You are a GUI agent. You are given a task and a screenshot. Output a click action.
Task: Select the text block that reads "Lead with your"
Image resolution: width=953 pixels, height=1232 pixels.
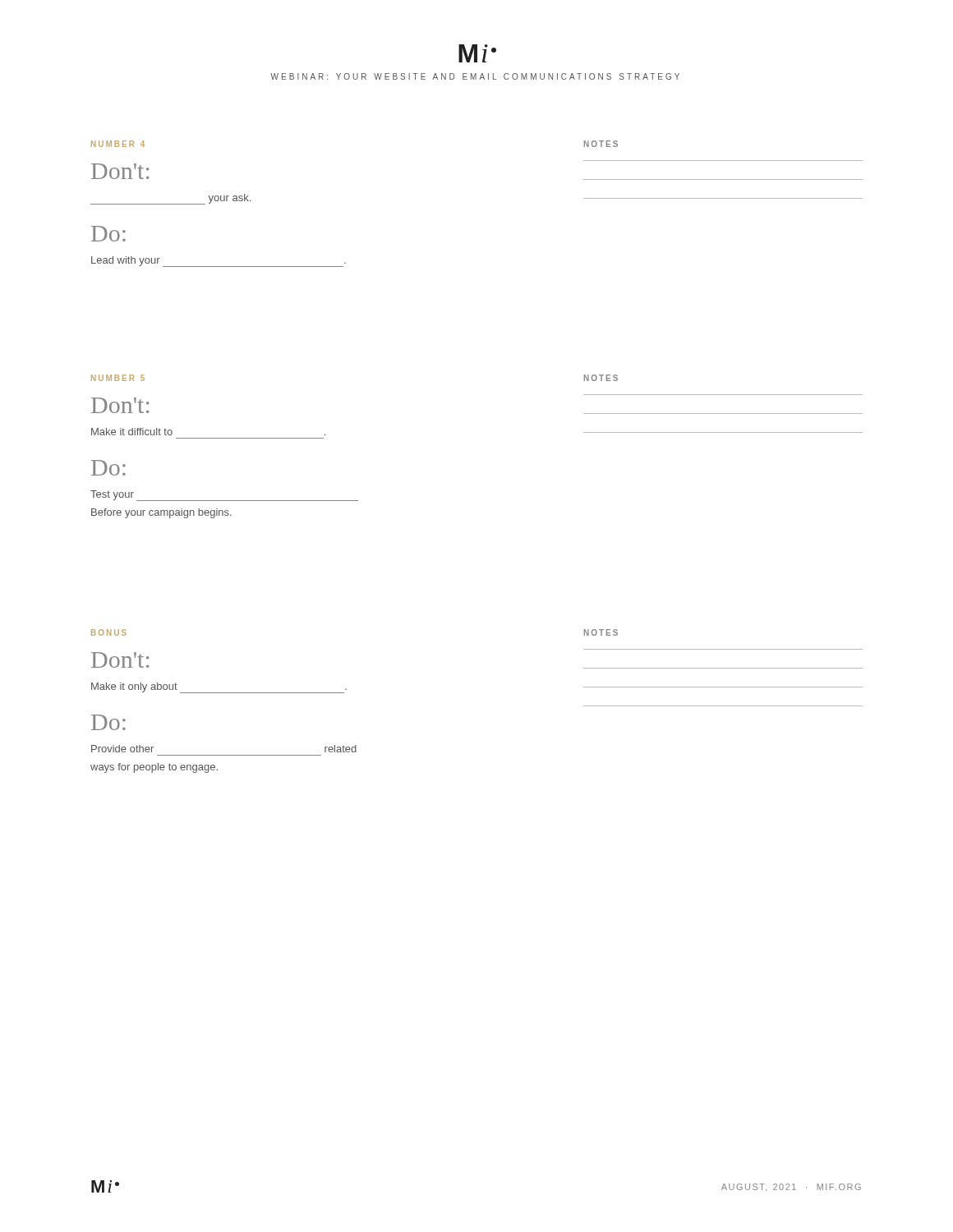[218, 260]
